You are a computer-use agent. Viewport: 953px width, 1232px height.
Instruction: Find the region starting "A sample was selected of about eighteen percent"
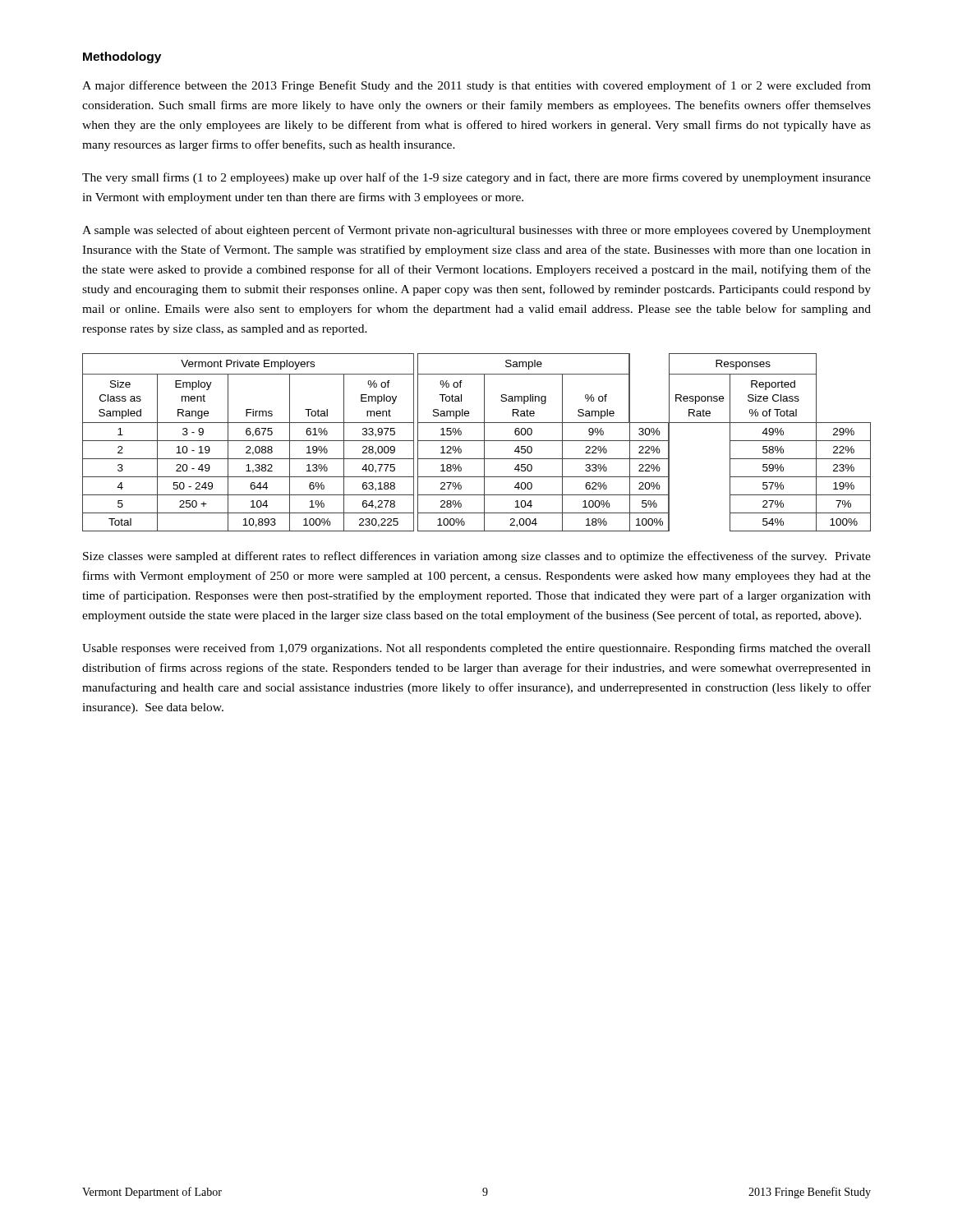coord(476,279)
